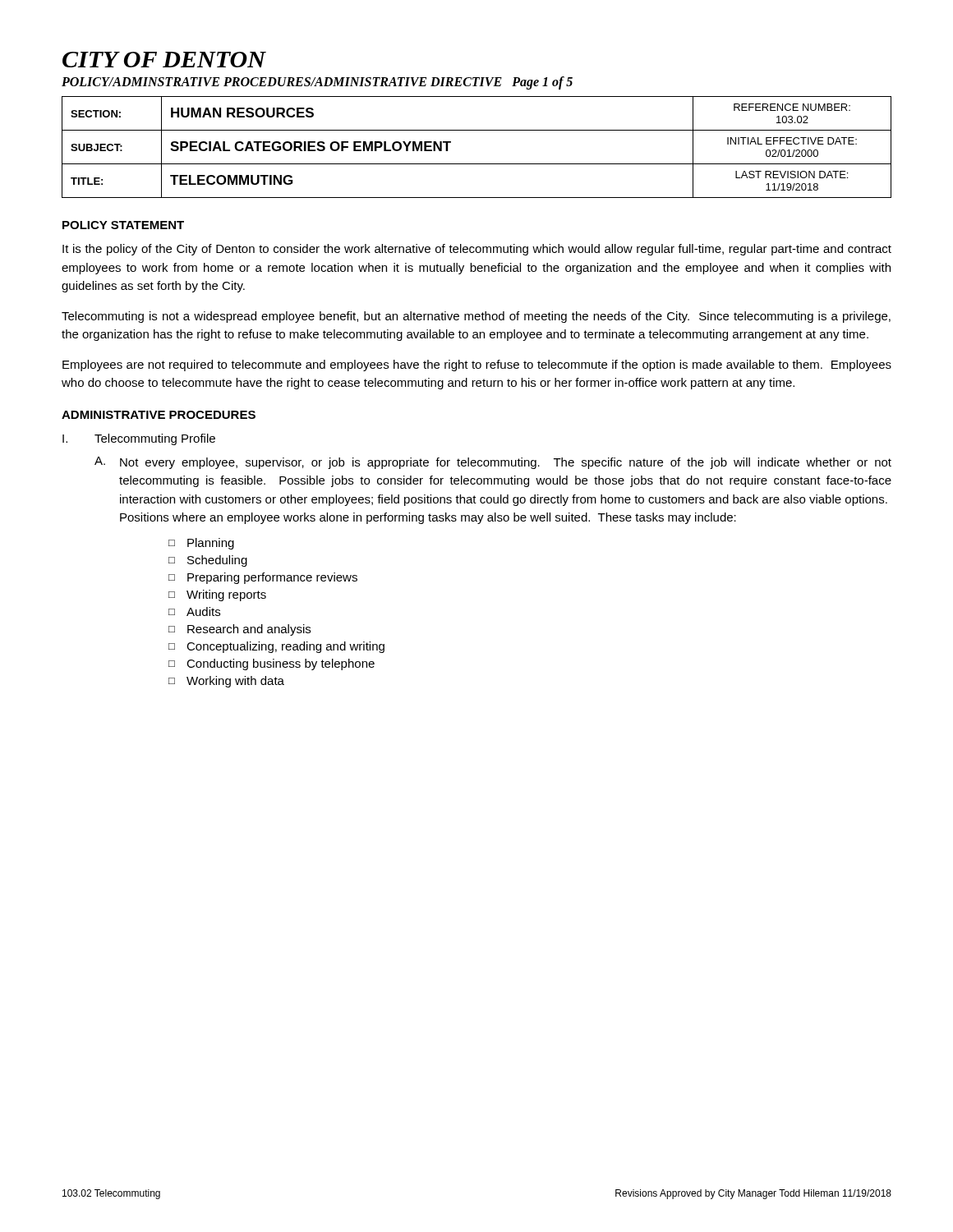
Task: Find the list item that reads "Preparing performance reviews"
Action: [x=272, y=577]
